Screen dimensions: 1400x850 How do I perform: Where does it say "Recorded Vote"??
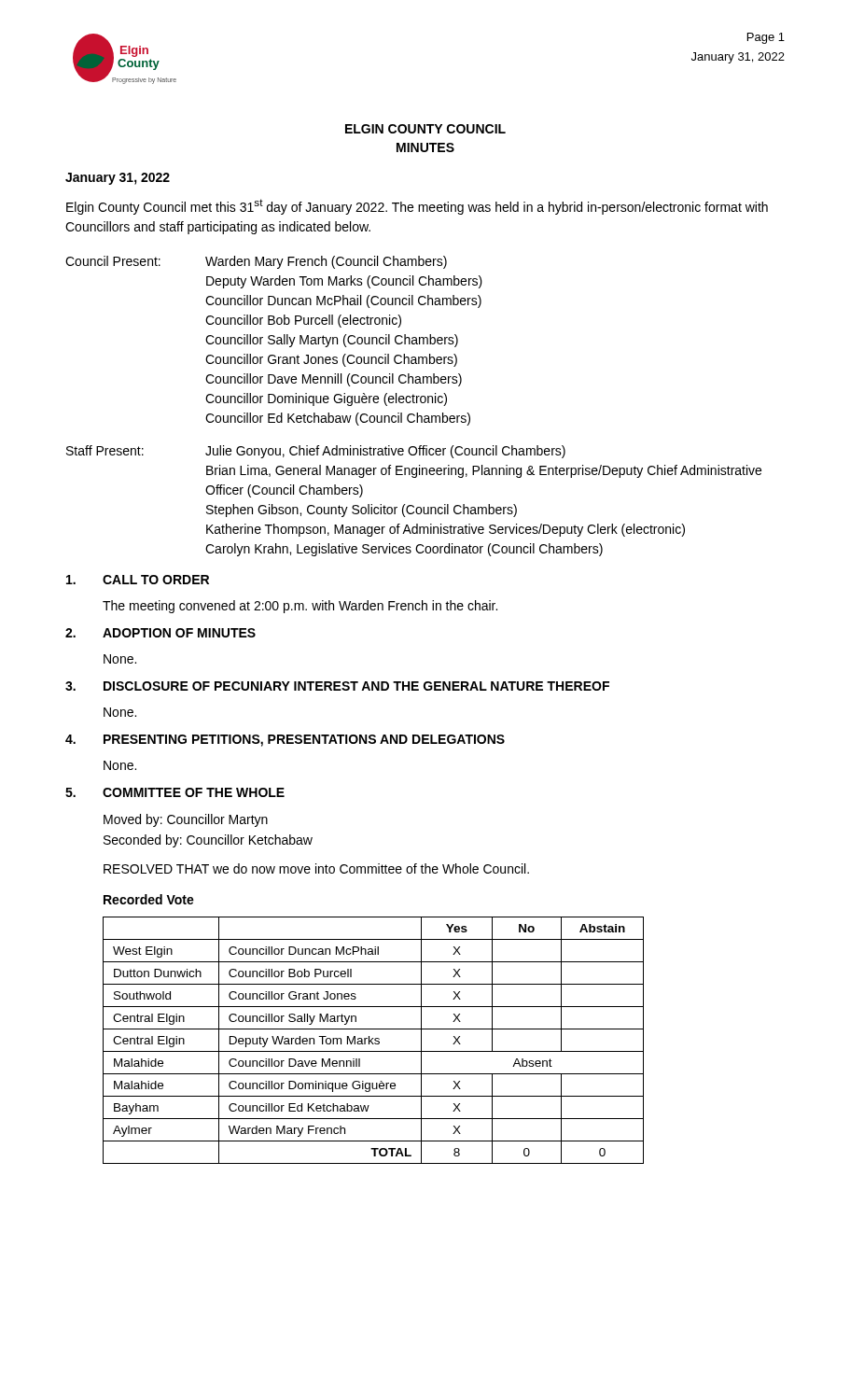pyautogui.click(x=148, y=900)
